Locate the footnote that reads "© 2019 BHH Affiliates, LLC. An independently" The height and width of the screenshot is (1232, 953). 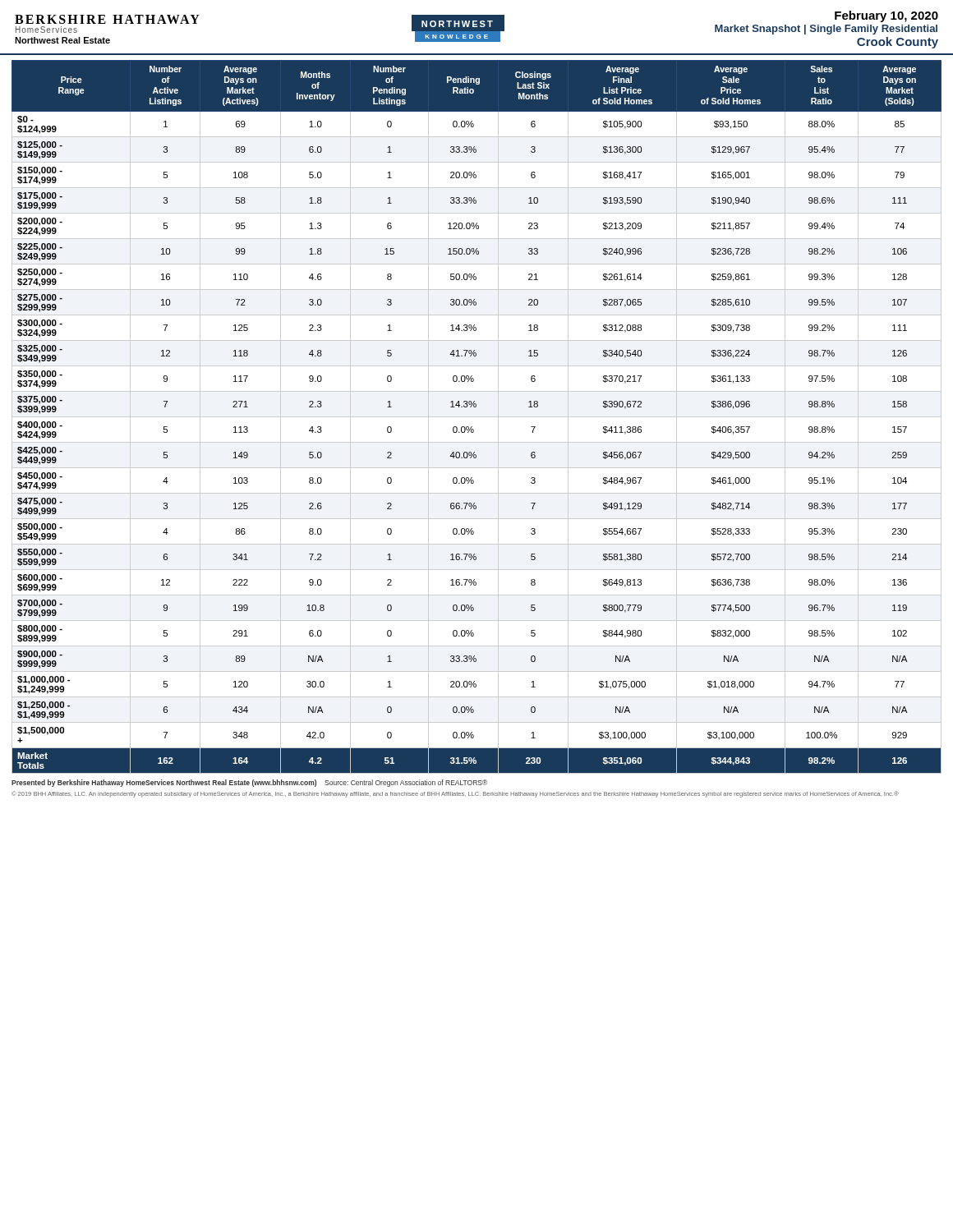[455, 794]
